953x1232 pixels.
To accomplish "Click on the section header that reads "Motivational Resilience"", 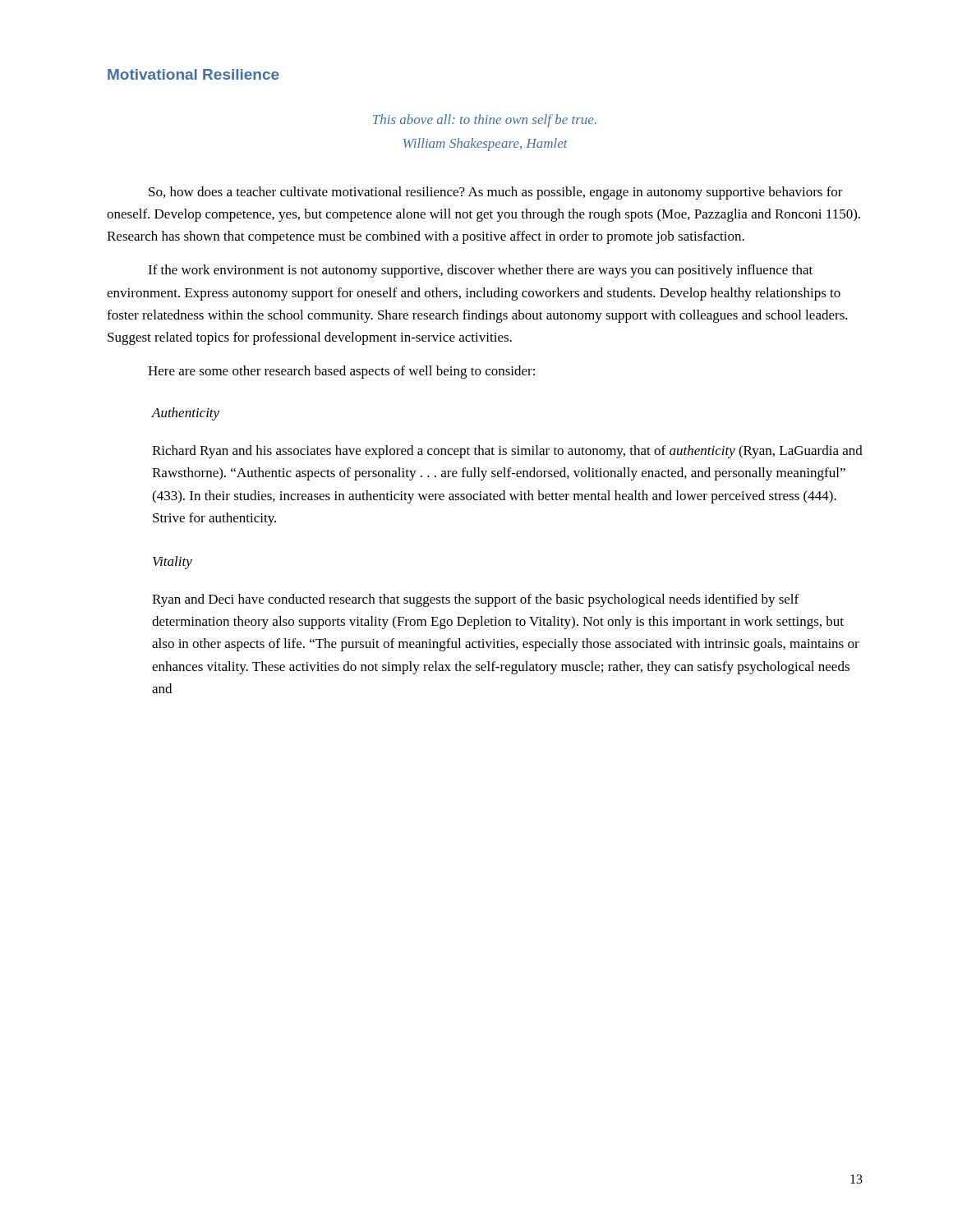I will tap(193, 74).
